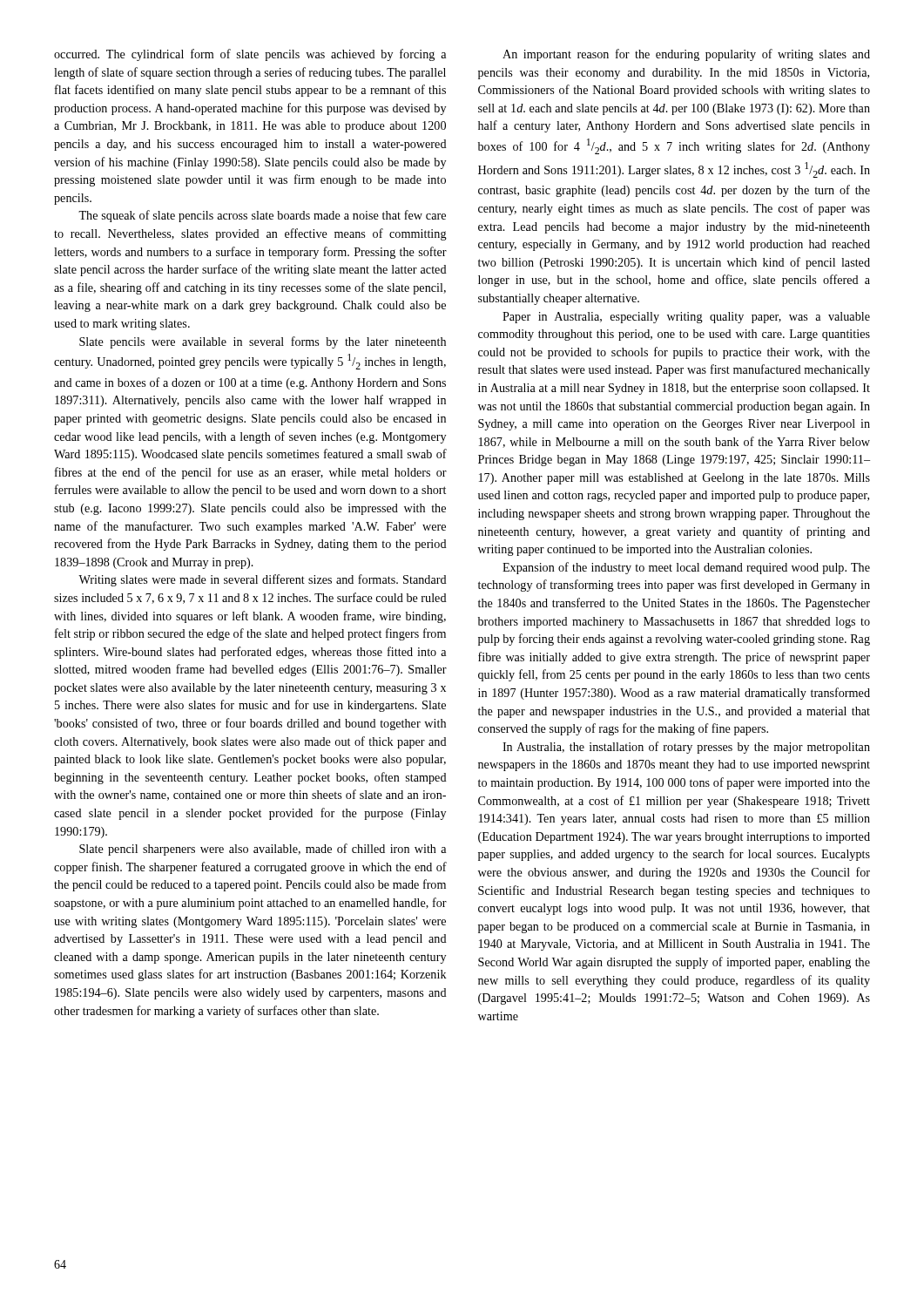Screen dimensions: 1307x924
Task: Locate the block of text that opens with "occurred. The cylindrical form of slate pencils"
Action: click(x=250, y=126)
